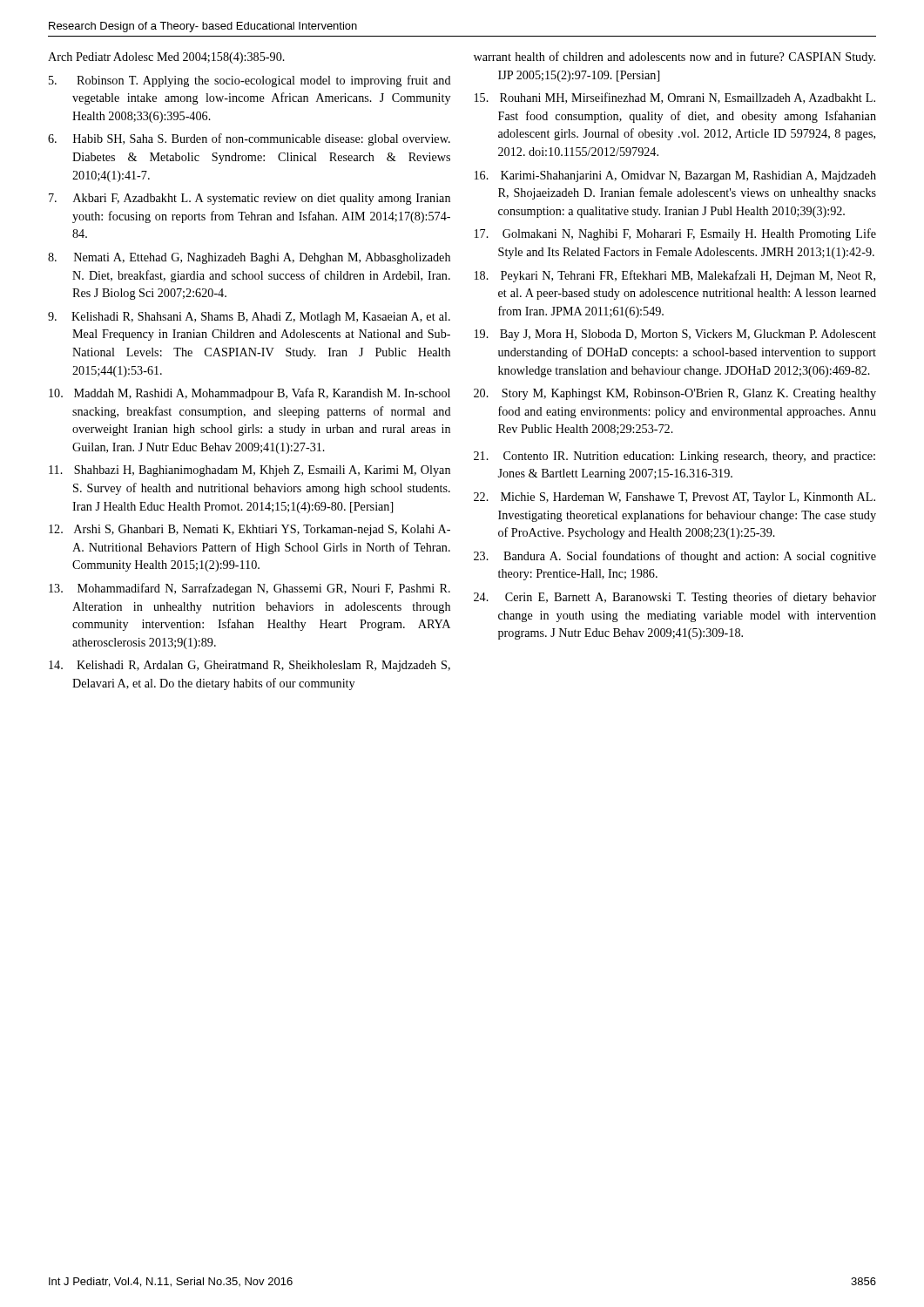This screenshot has height=1307, width=924.
Task: Click on the list item that says "5. Robinson T."
Action: [x=249, y=98]
